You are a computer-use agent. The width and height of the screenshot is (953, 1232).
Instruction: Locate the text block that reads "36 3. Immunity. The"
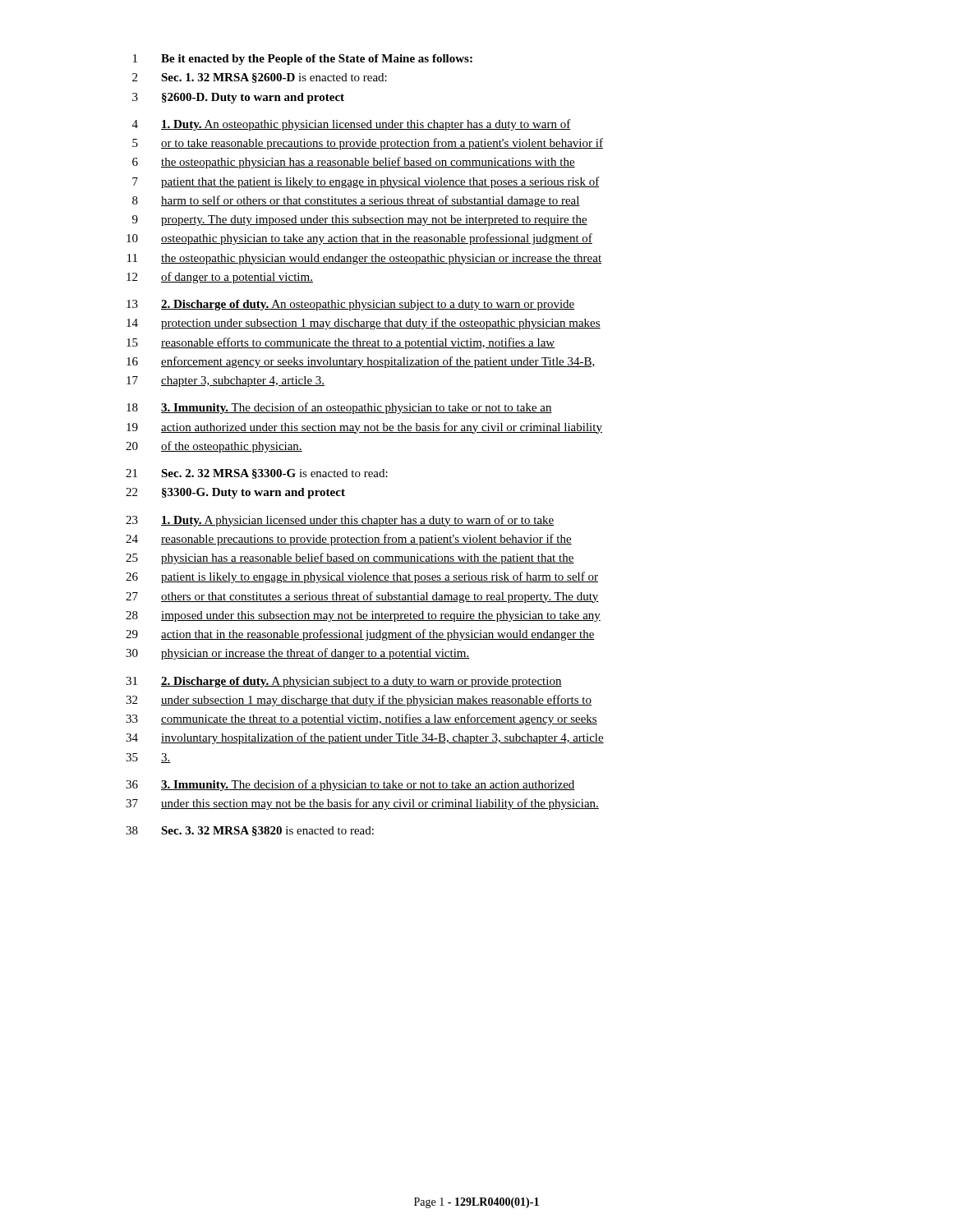pyautogui.click(x=493, y=785)
